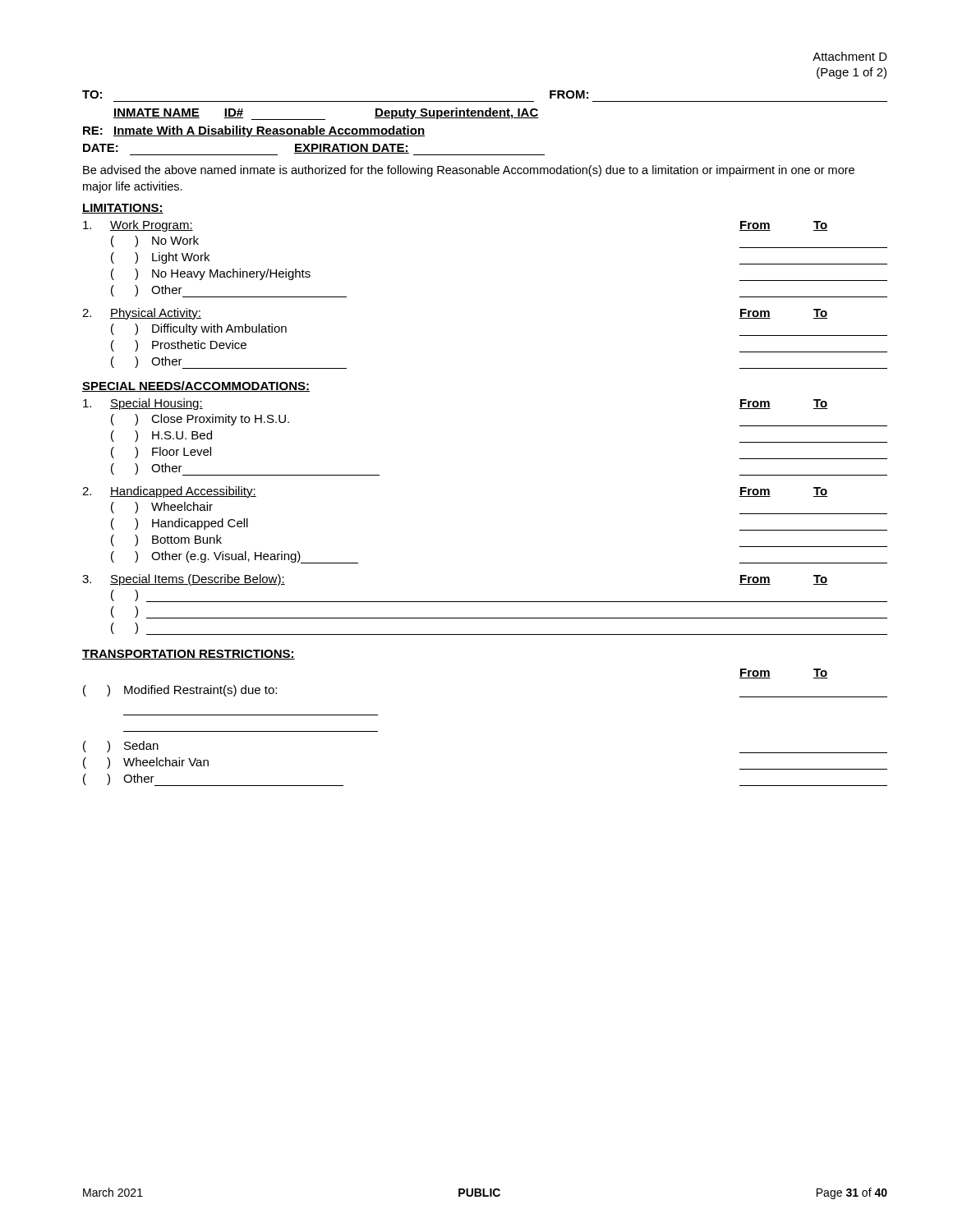Find the text block starting "2. Handicapped Accessibility: From To ( )"
This screenshot has height=1232, width=953.
click(x=157, y=492)
